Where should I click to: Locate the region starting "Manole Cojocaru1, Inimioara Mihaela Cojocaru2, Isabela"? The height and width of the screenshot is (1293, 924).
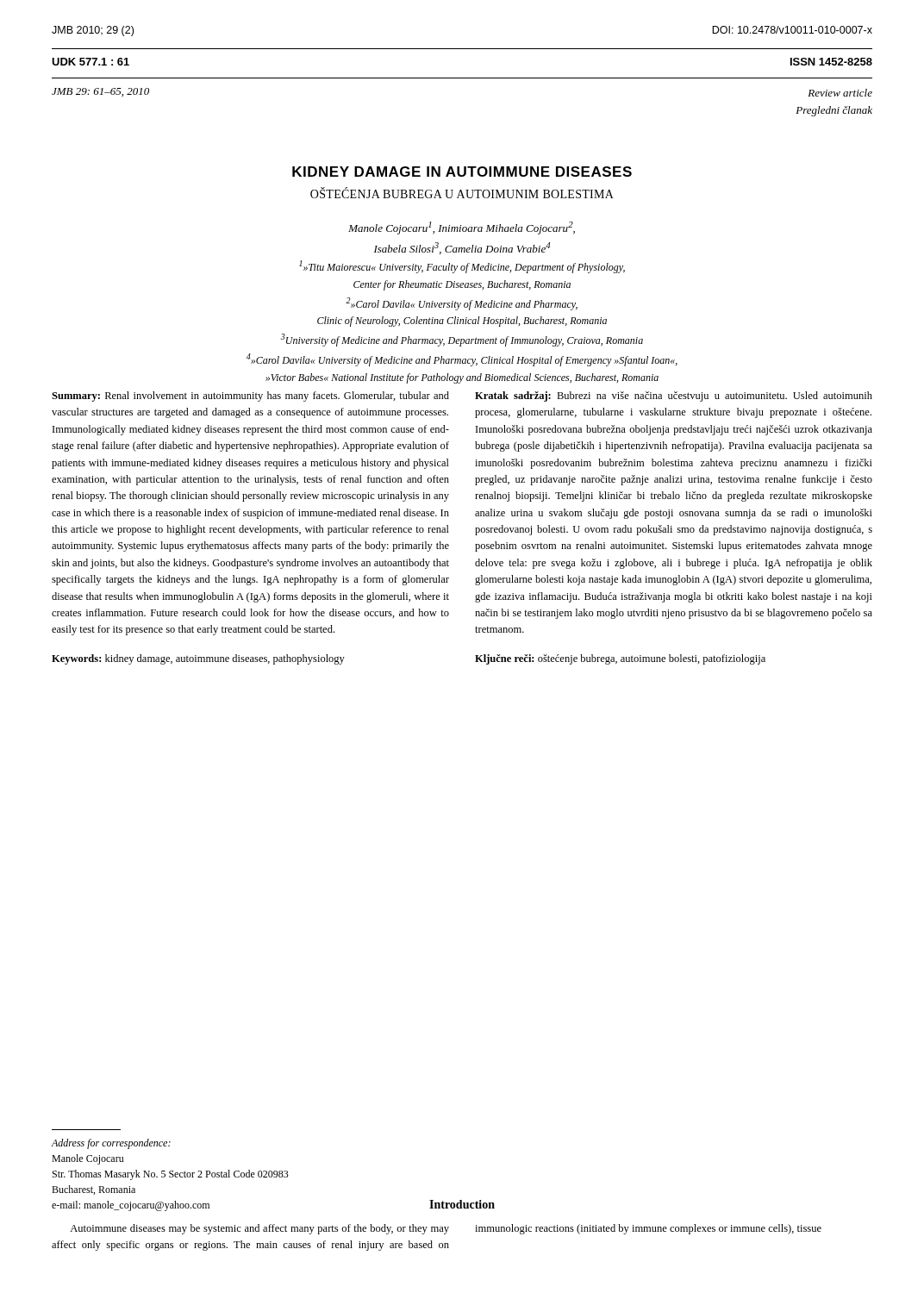click(x=462, y=237)
